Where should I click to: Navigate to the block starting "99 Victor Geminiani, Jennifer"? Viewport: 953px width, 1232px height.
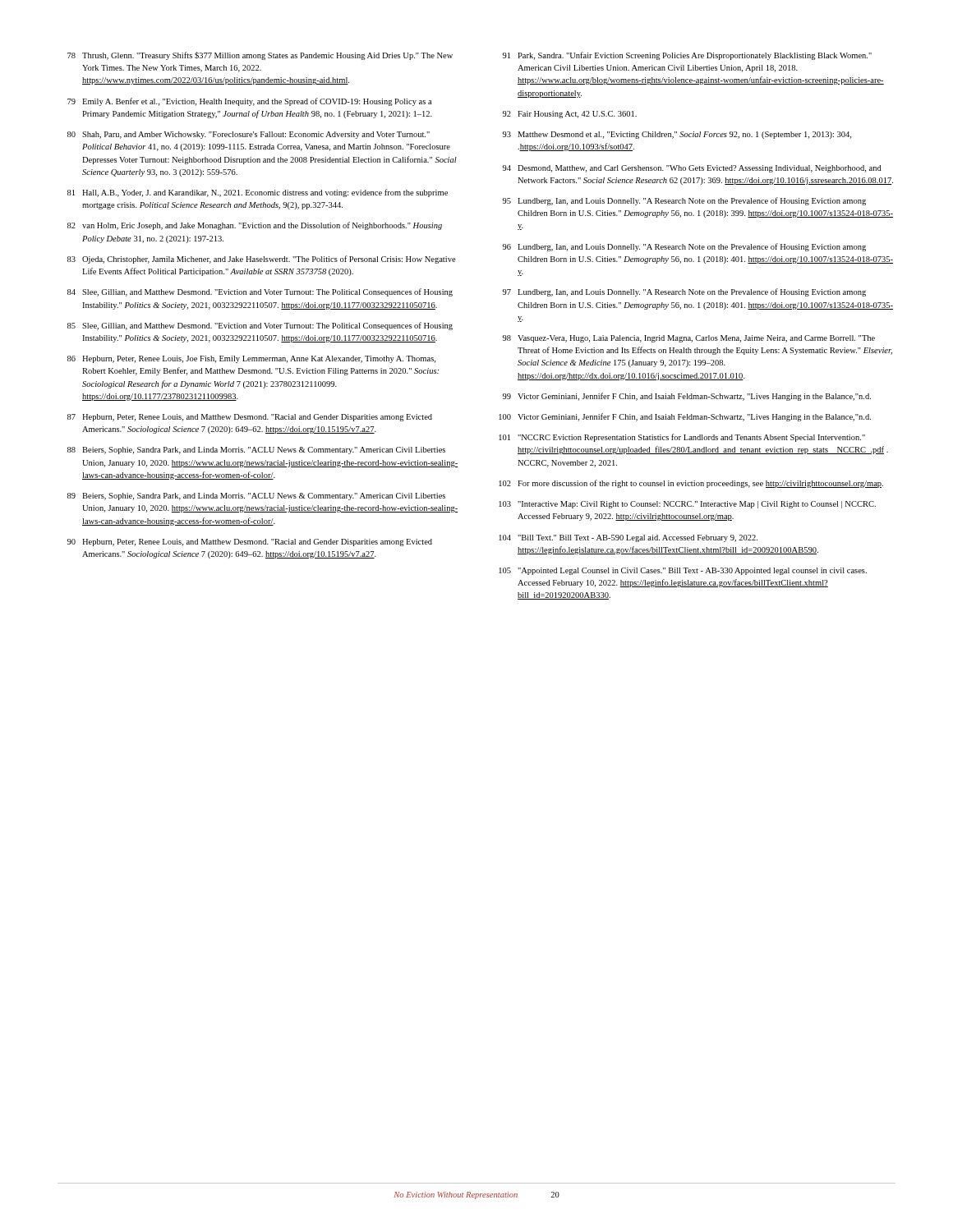(x=694, y=396)
